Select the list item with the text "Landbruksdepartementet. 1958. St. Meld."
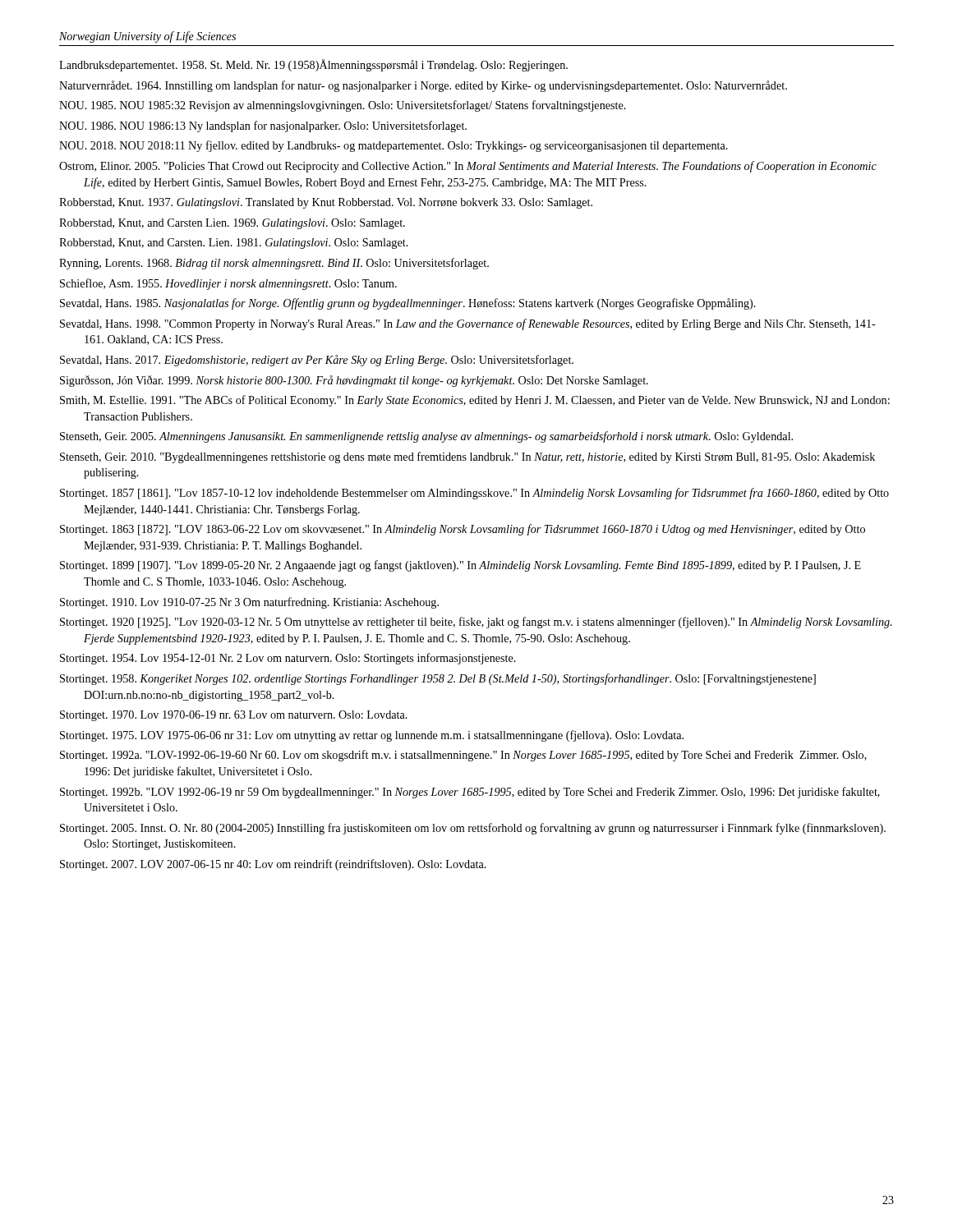The height and width of the screenshot is (1232, 953). pos(314,65)
